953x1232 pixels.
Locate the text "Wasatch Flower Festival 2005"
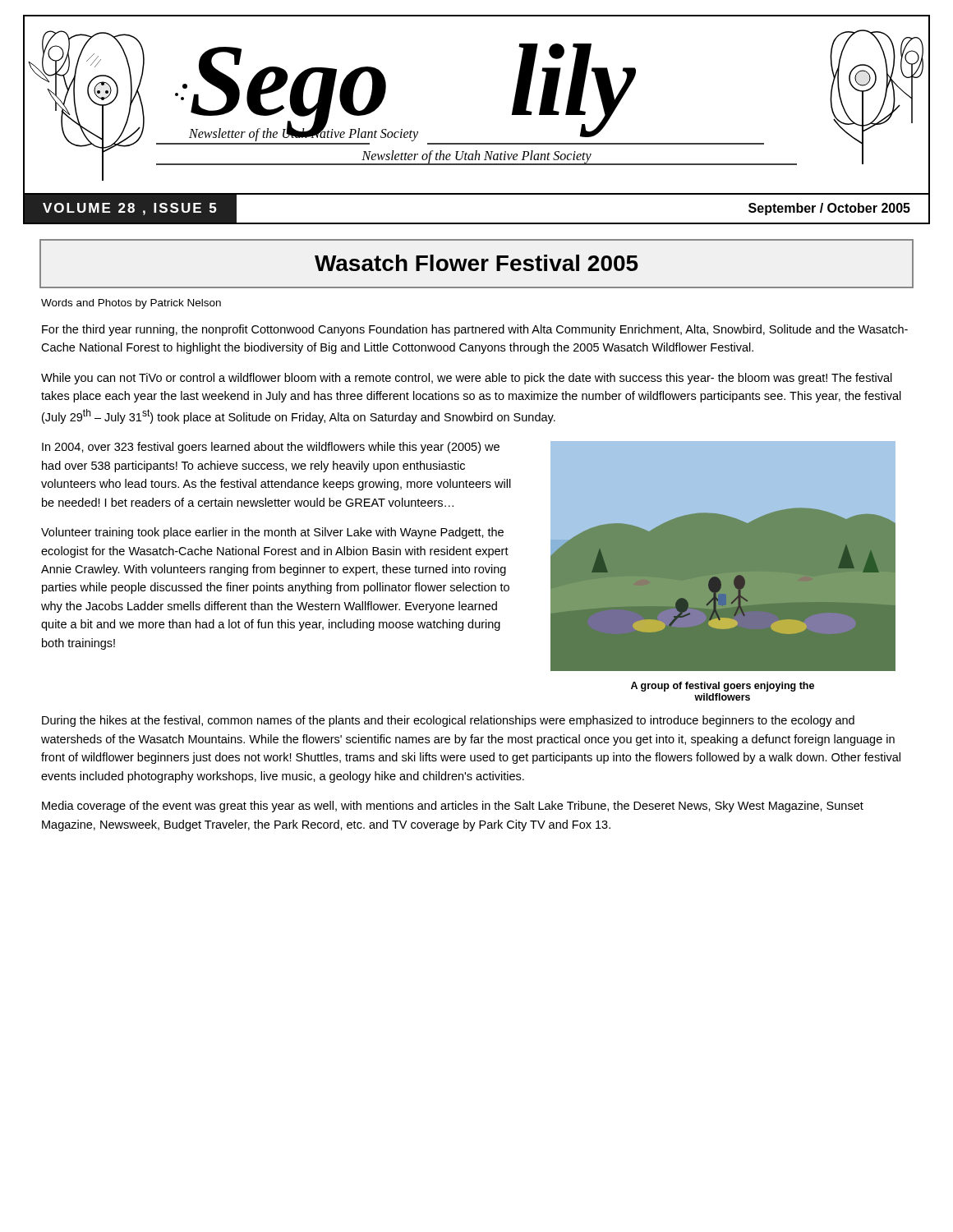(476, 264)
